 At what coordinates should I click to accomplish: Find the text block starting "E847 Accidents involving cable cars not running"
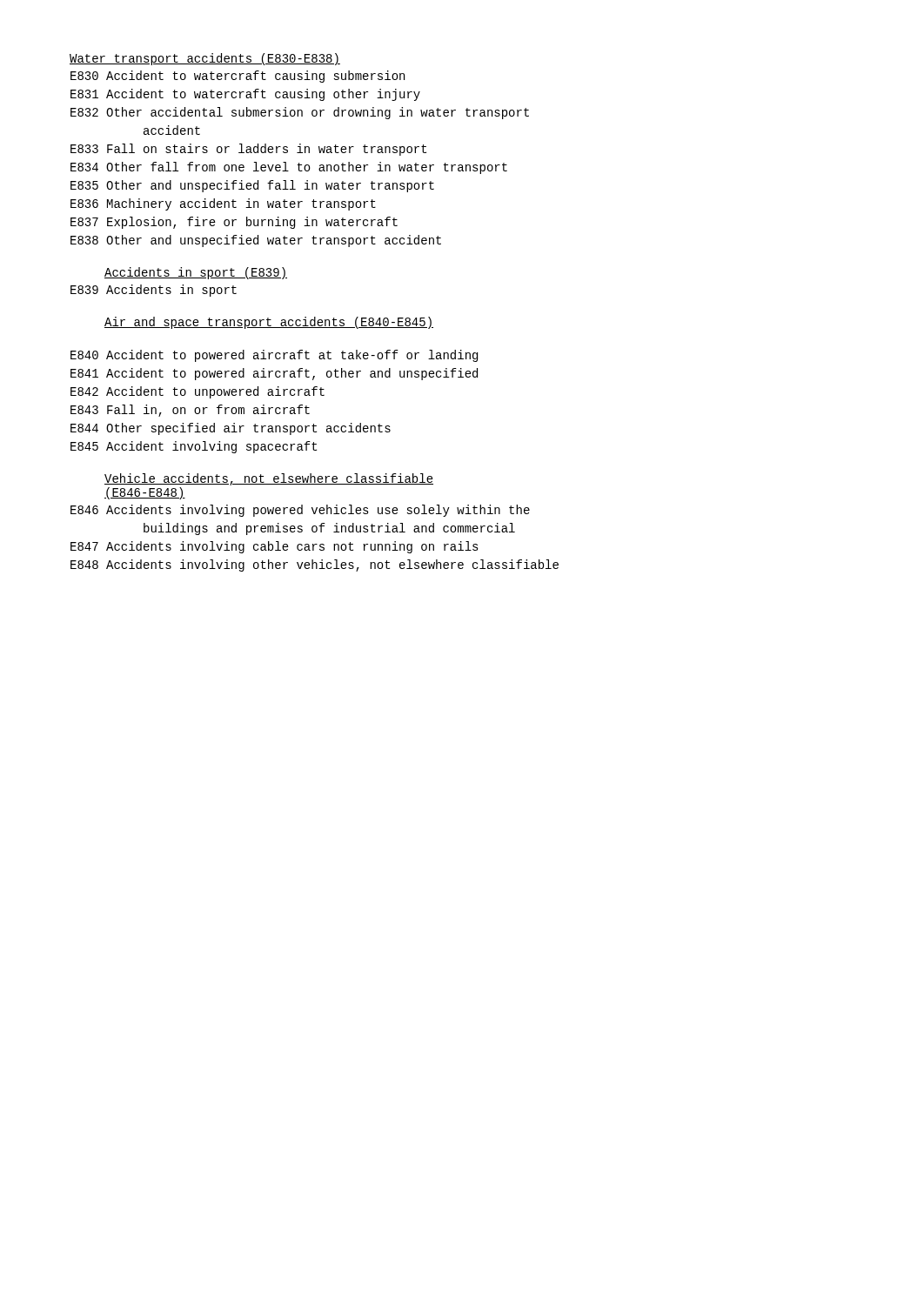tap(274, 547)
